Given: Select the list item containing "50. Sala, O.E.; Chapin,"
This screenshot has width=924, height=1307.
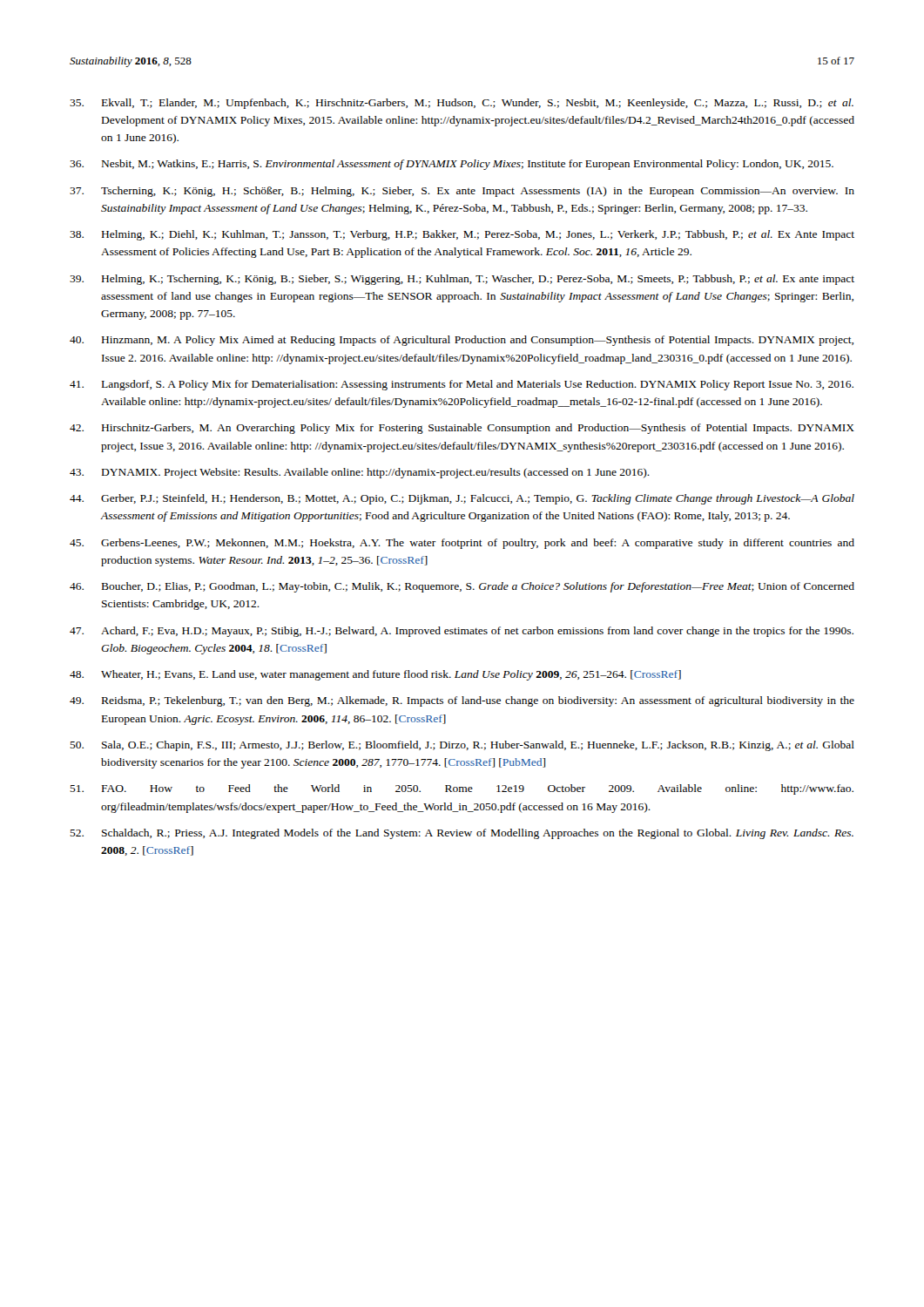Looking at the screenshot, I should click(x=462, y=754).
